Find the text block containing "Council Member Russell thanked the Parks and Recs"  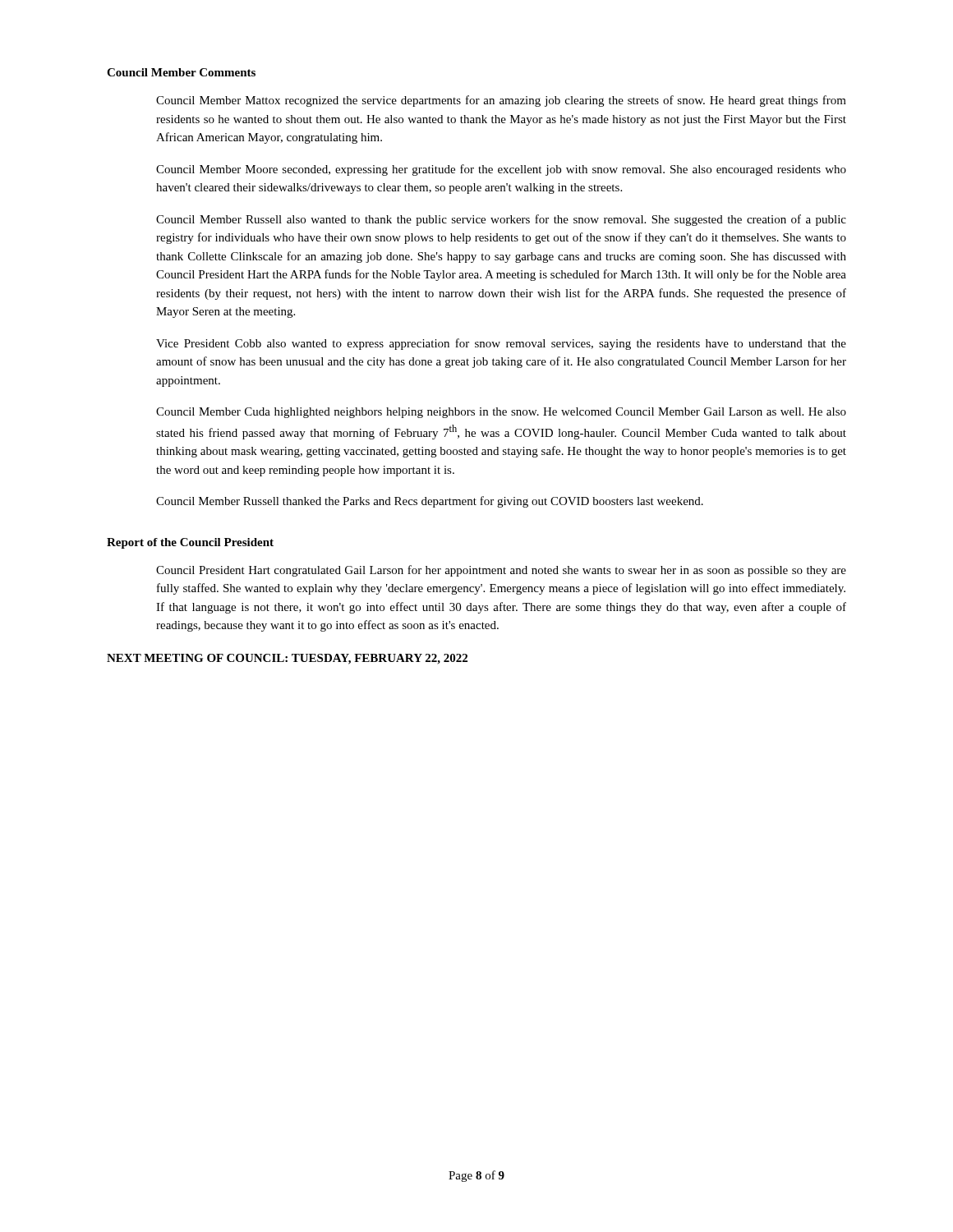pyautogui.click(x=430, y=501)
